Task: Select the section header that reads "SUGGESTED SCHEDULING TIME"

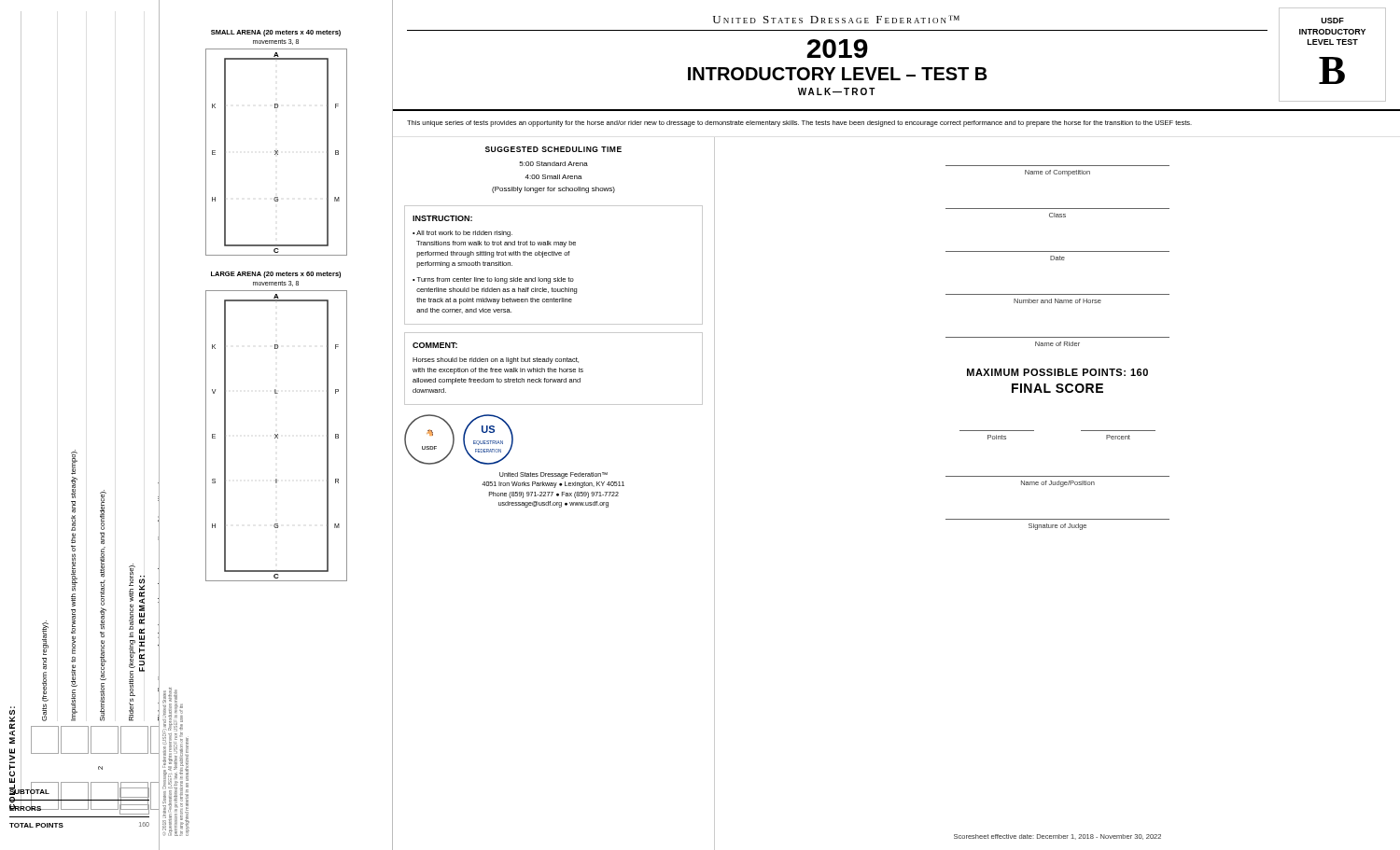Action: coord(553,149)
